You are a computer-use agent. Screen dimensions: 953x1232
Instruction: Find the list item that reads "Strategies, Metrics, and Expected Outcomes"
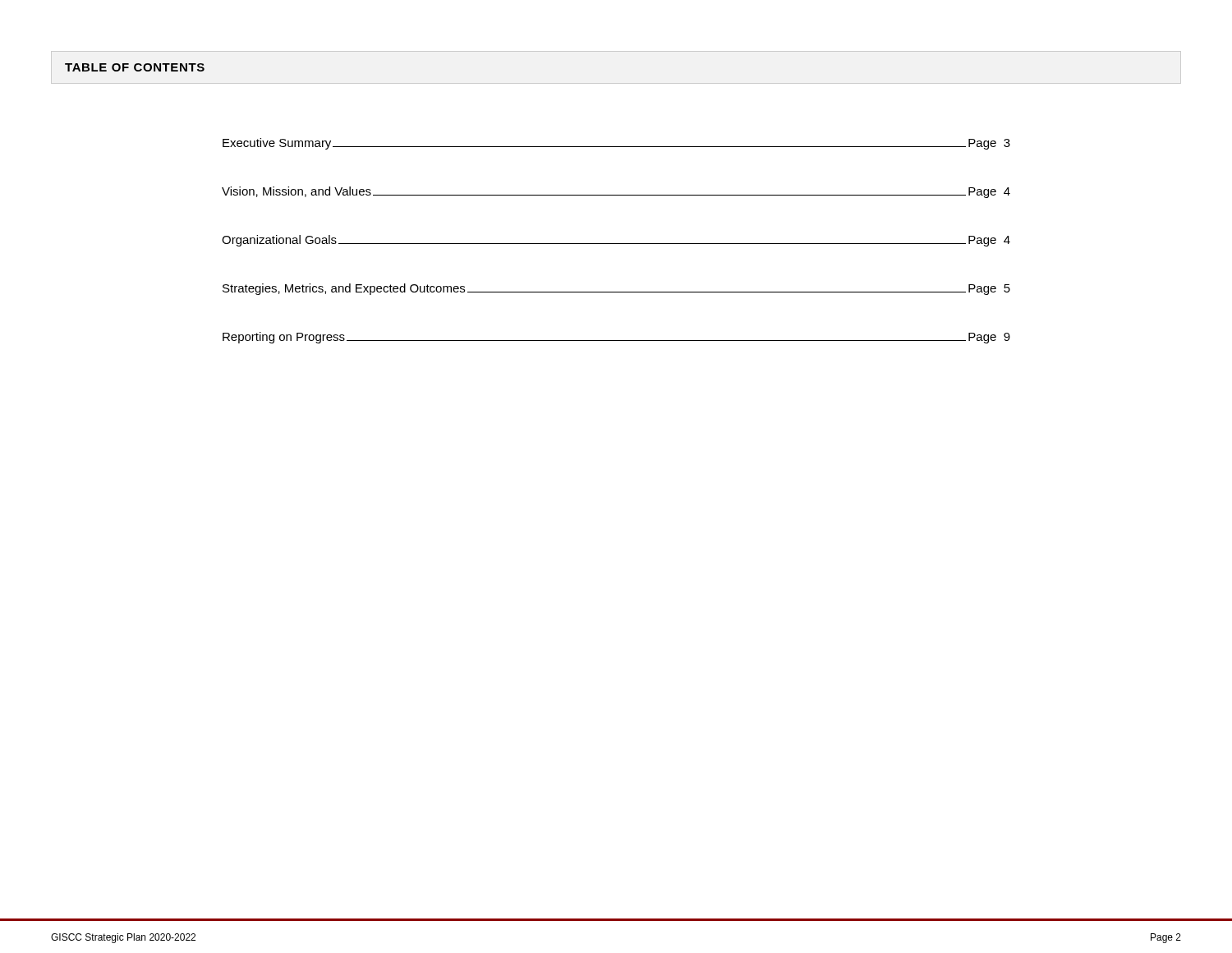pos(616,288)
